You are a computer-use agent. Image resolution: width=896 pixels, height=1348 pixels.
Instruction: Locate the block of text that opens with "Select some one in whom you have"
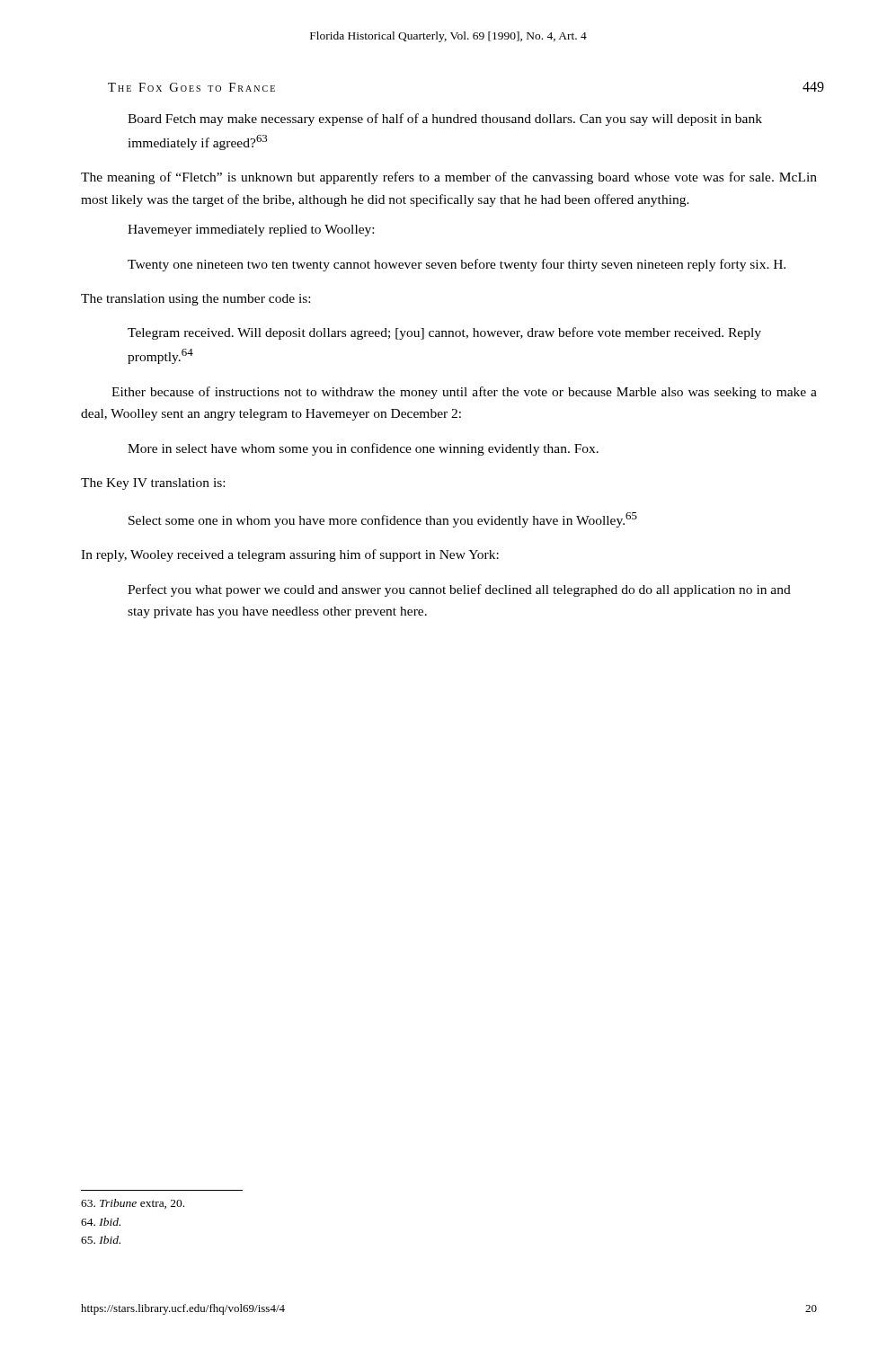pyautogui.click(x=382, y=518)
